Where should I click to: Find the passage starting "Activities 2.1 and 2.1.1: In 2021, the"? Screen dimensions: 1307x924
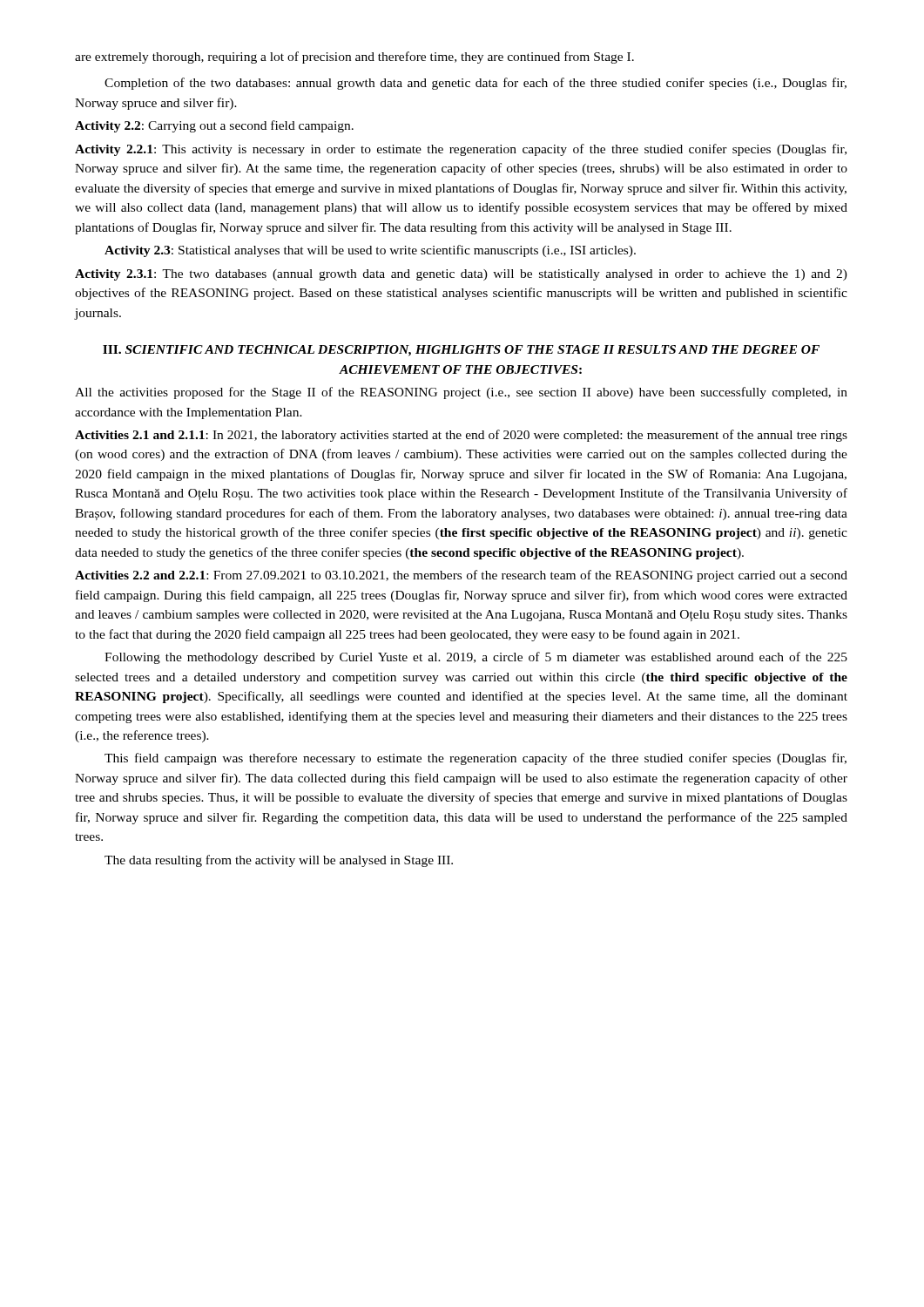[461, 494]
